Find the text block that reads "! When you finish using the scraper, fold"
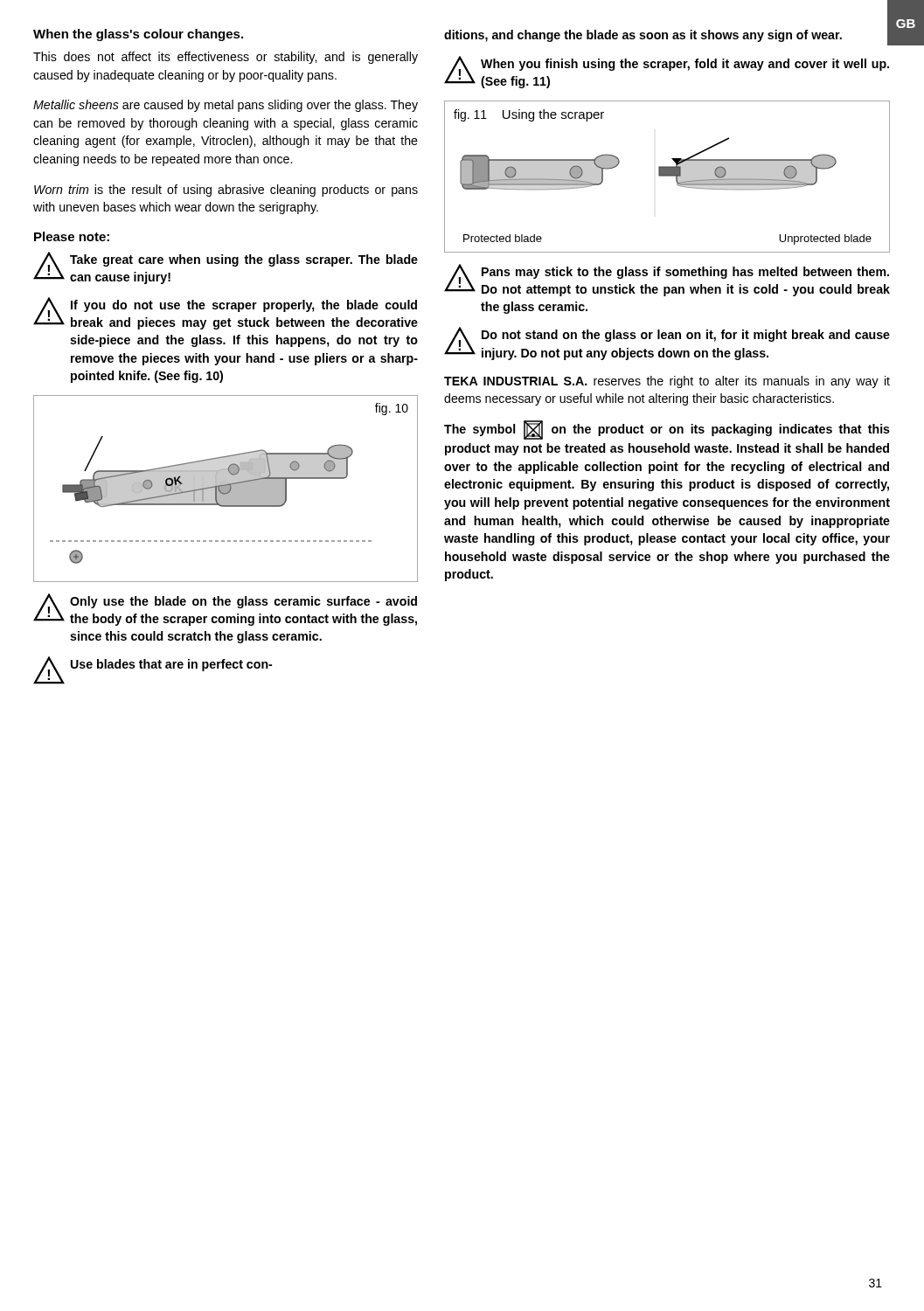The width and height of the screenshot is (924, 1311). [667, 72]
